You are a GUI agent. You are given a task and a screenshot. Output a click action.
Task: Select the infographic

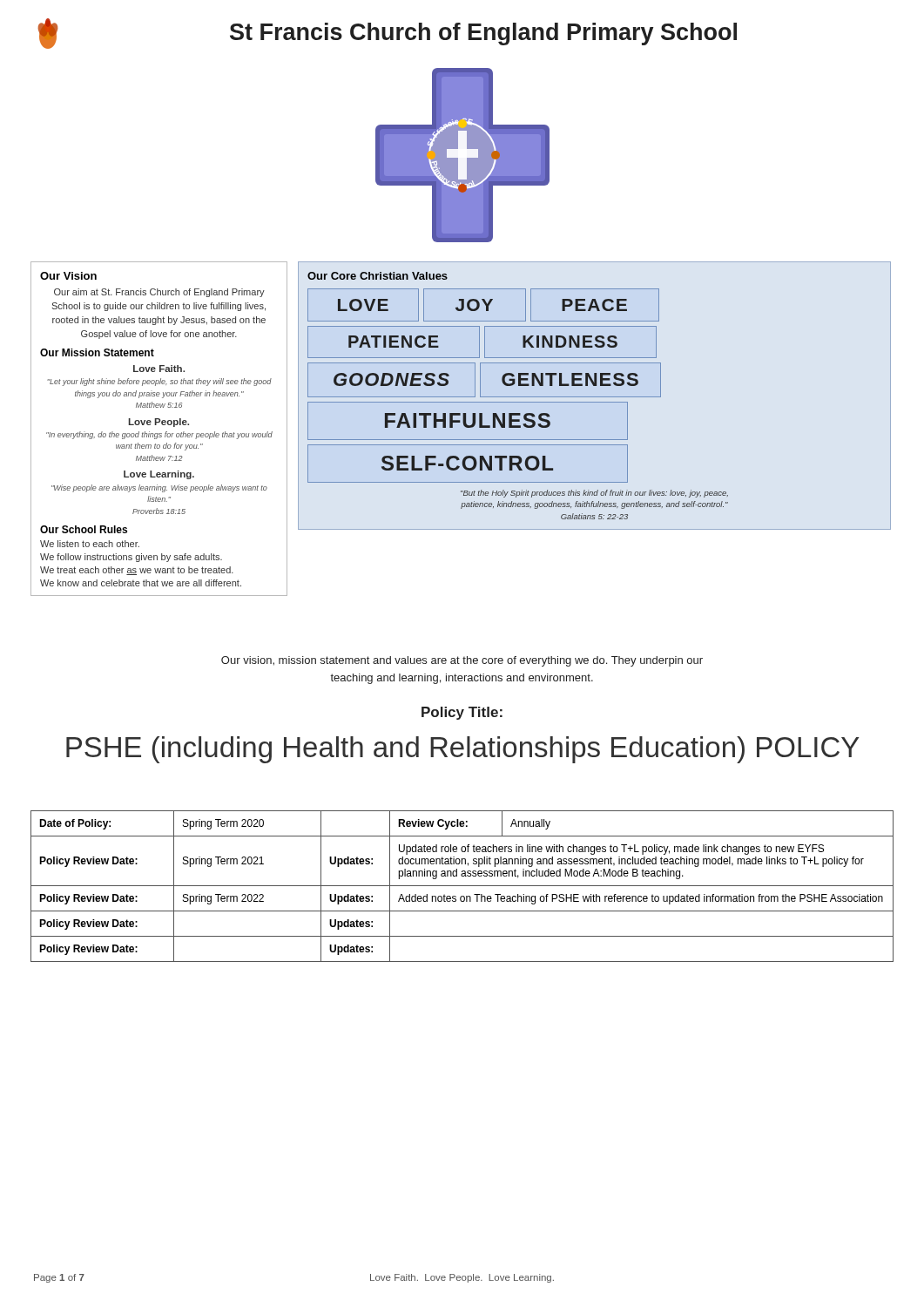click(594, 396)
